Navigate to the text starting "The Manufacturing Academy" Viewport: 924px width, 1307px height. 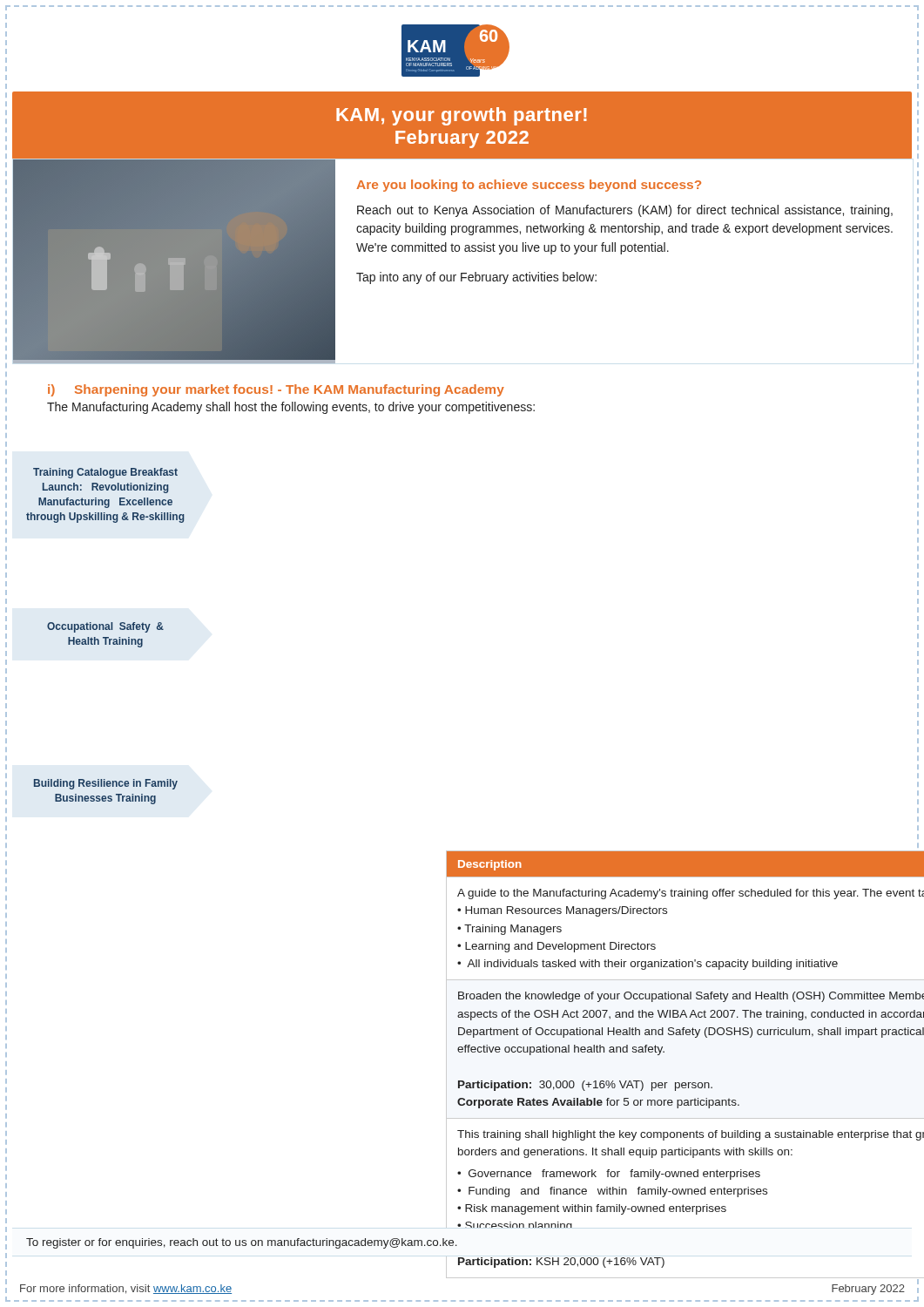click(291, 407)
